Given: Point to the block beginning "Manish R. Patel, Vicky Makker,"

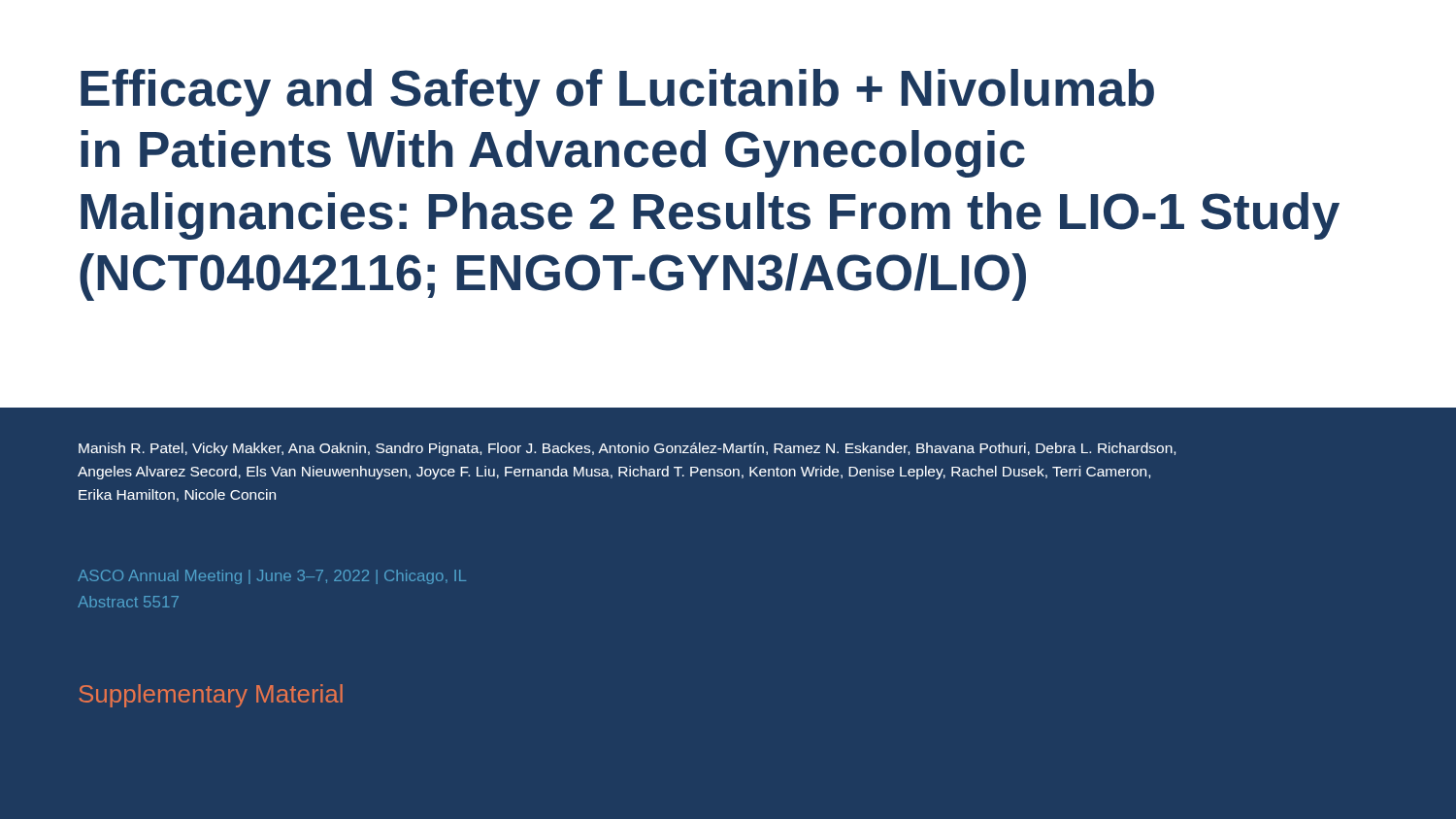Looking at the screenshot, I should [728, 472].
